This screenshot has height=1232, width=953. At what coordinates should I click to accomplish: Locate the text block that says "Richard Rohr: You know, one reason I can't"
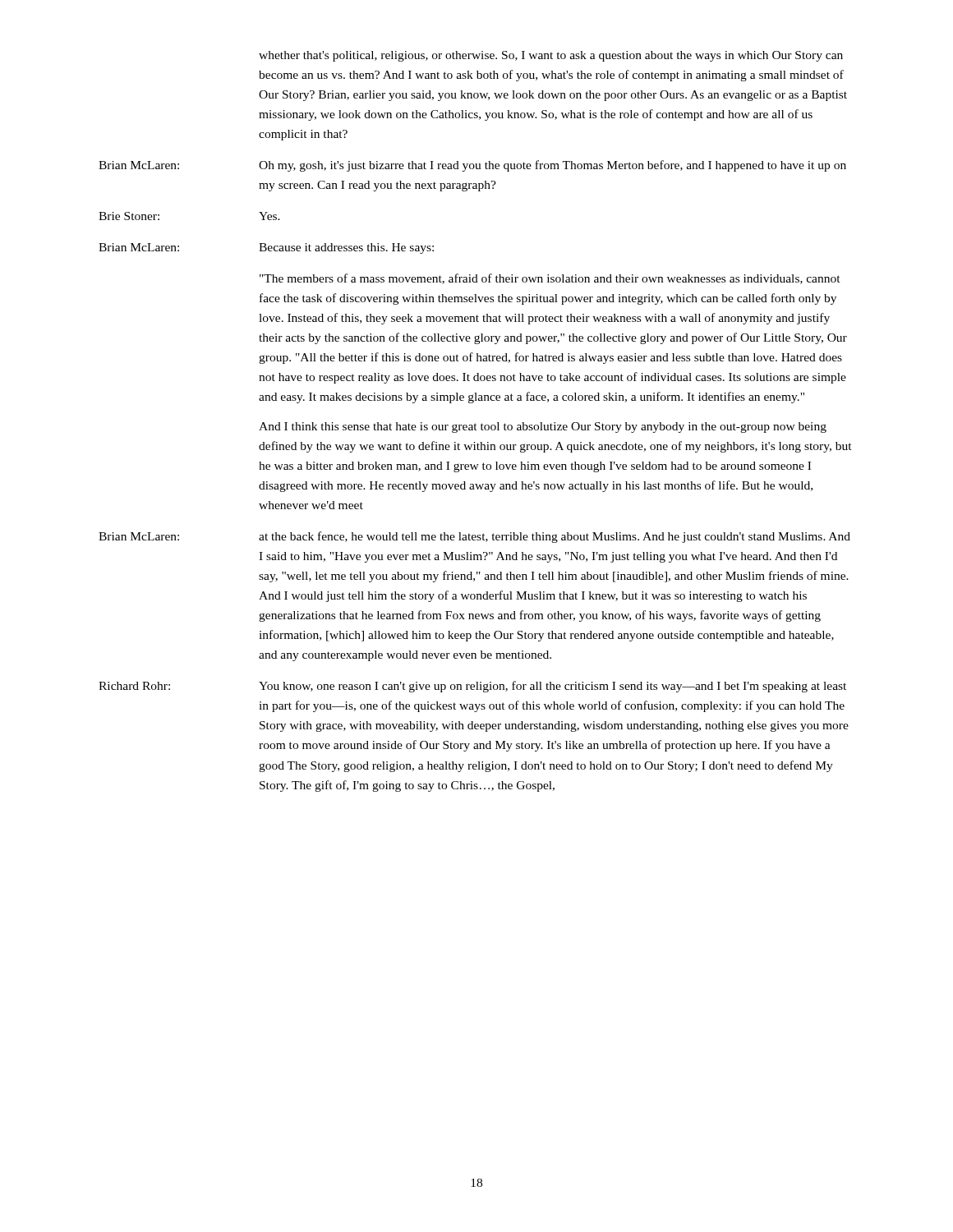pyautogui.click(x=476, y=736)
